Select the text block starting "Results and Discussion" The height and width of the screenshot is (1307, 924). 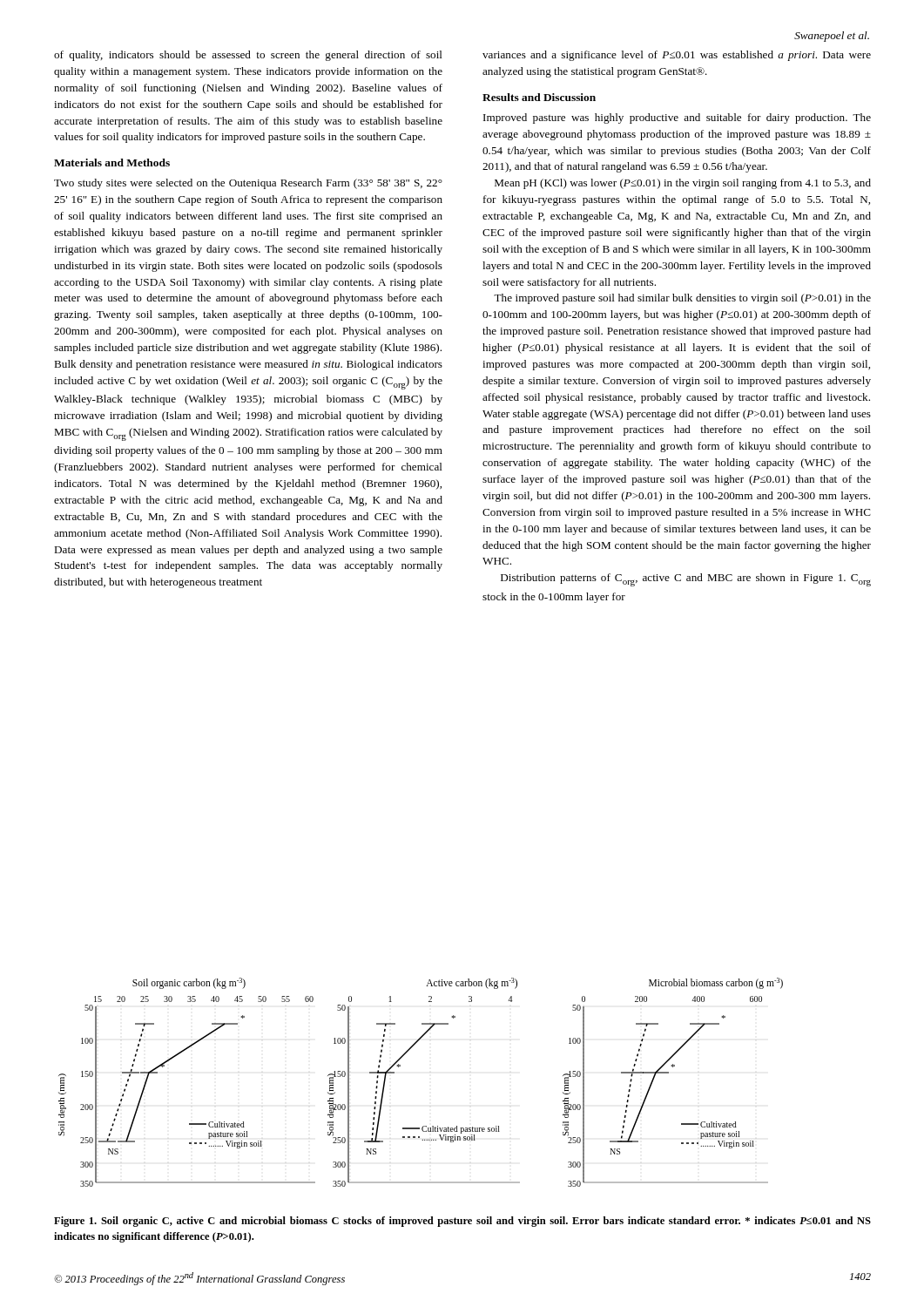click(539, 97)
